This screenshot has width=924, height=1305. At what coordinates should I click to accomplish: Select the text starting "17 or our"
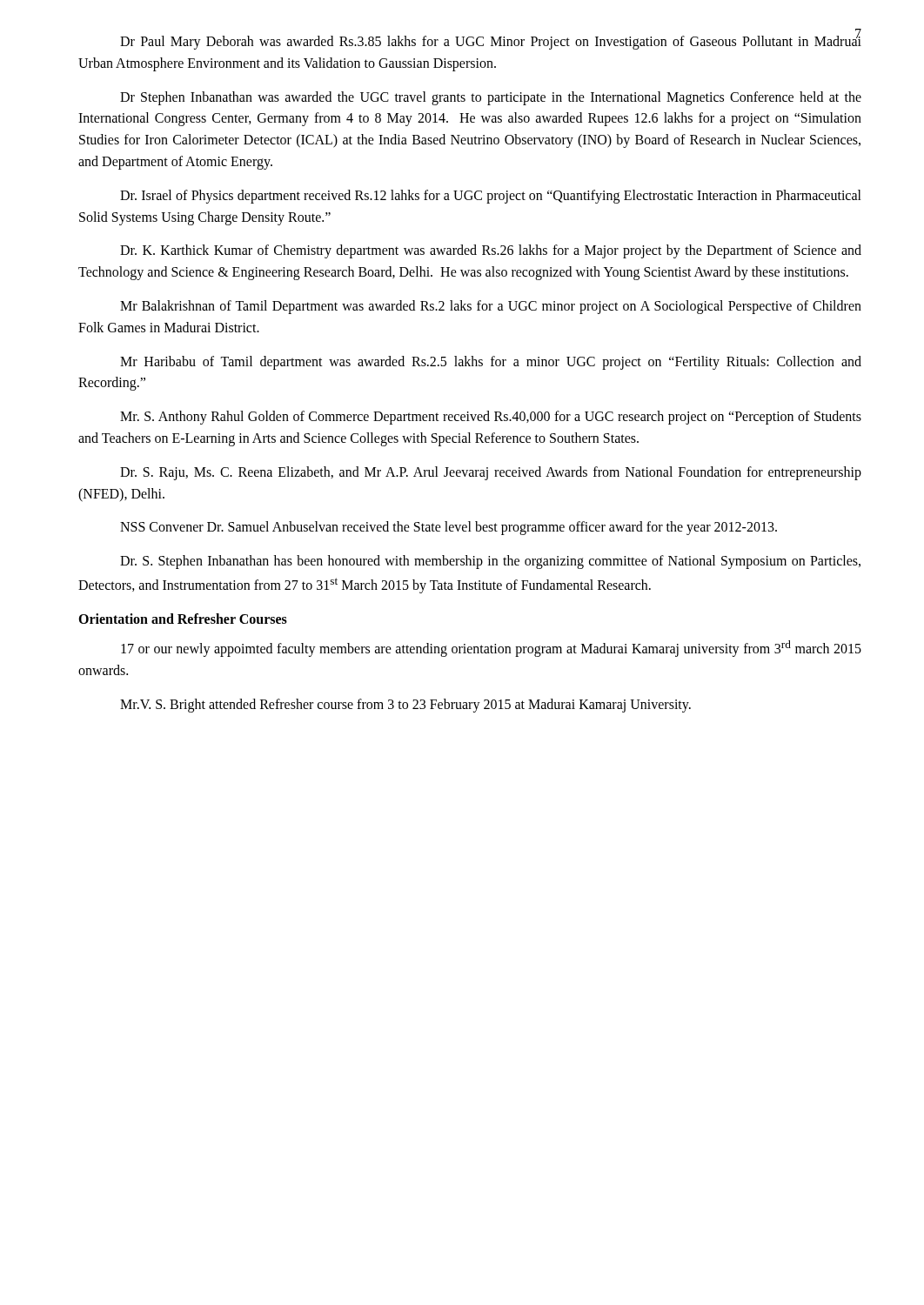pos(470,659)
